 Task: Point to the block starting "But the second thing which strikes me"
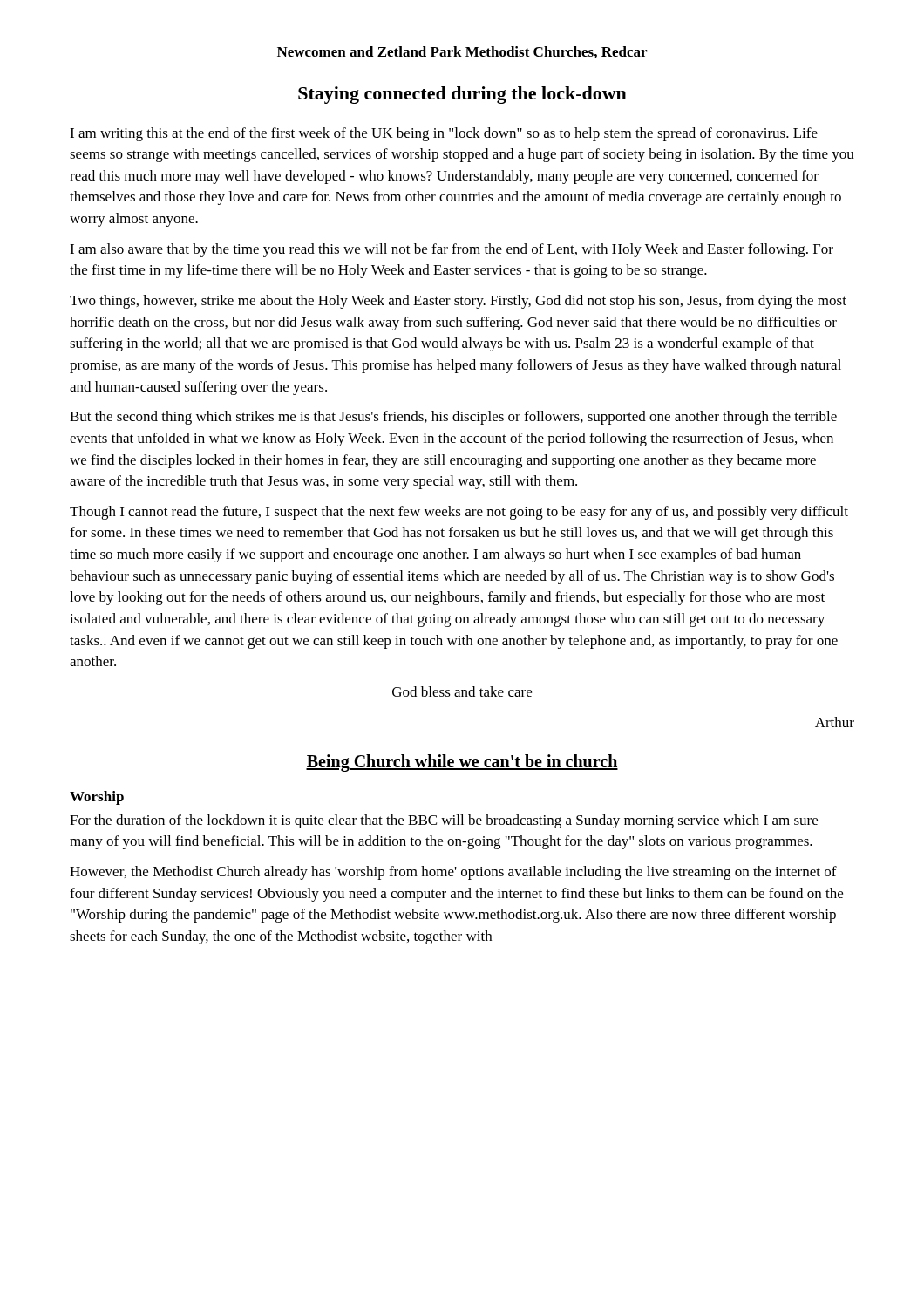coord(462,449)
